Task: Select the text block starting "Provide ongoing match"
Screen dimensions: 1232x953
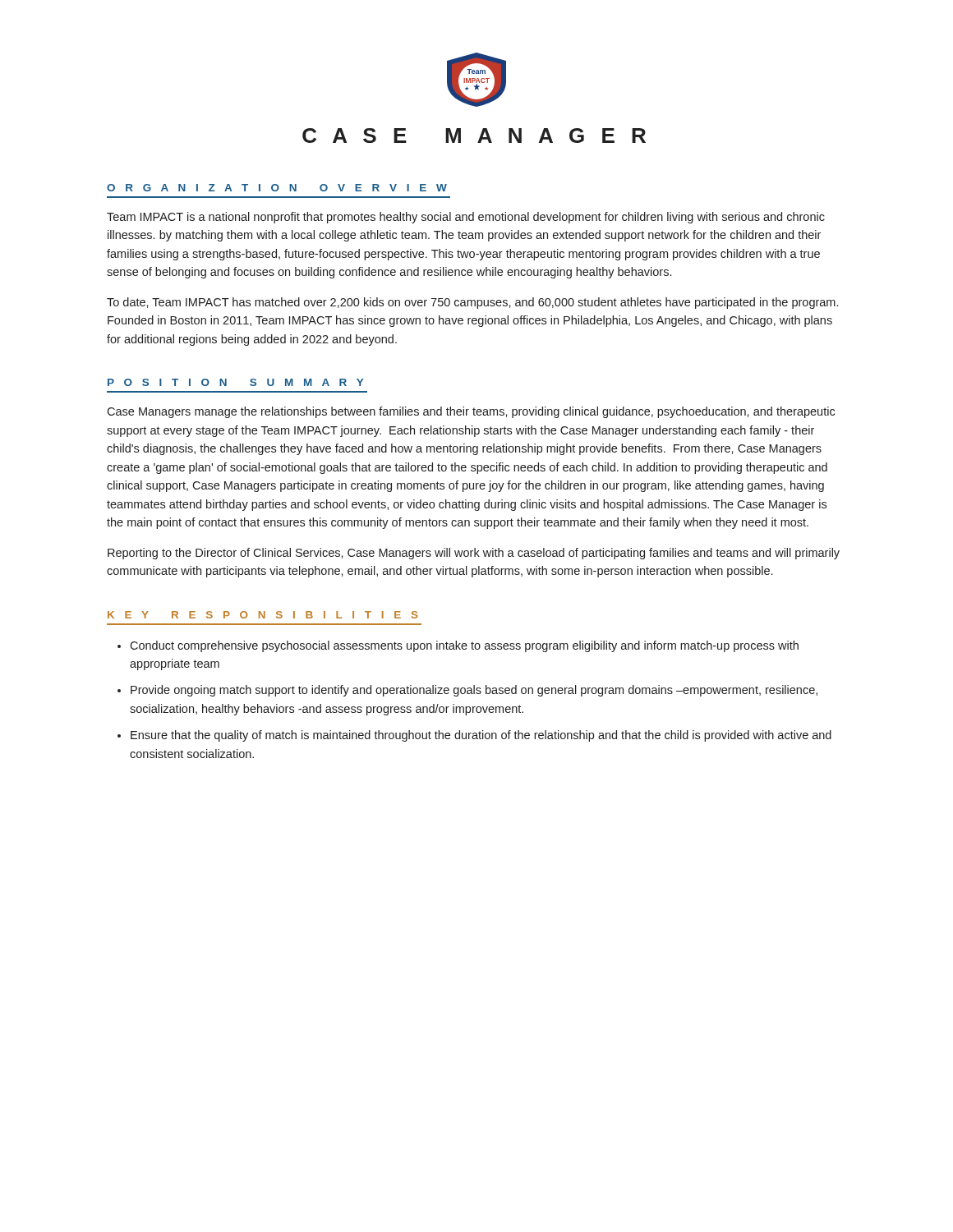Action: pyautogui.click(x=474, y=700)
